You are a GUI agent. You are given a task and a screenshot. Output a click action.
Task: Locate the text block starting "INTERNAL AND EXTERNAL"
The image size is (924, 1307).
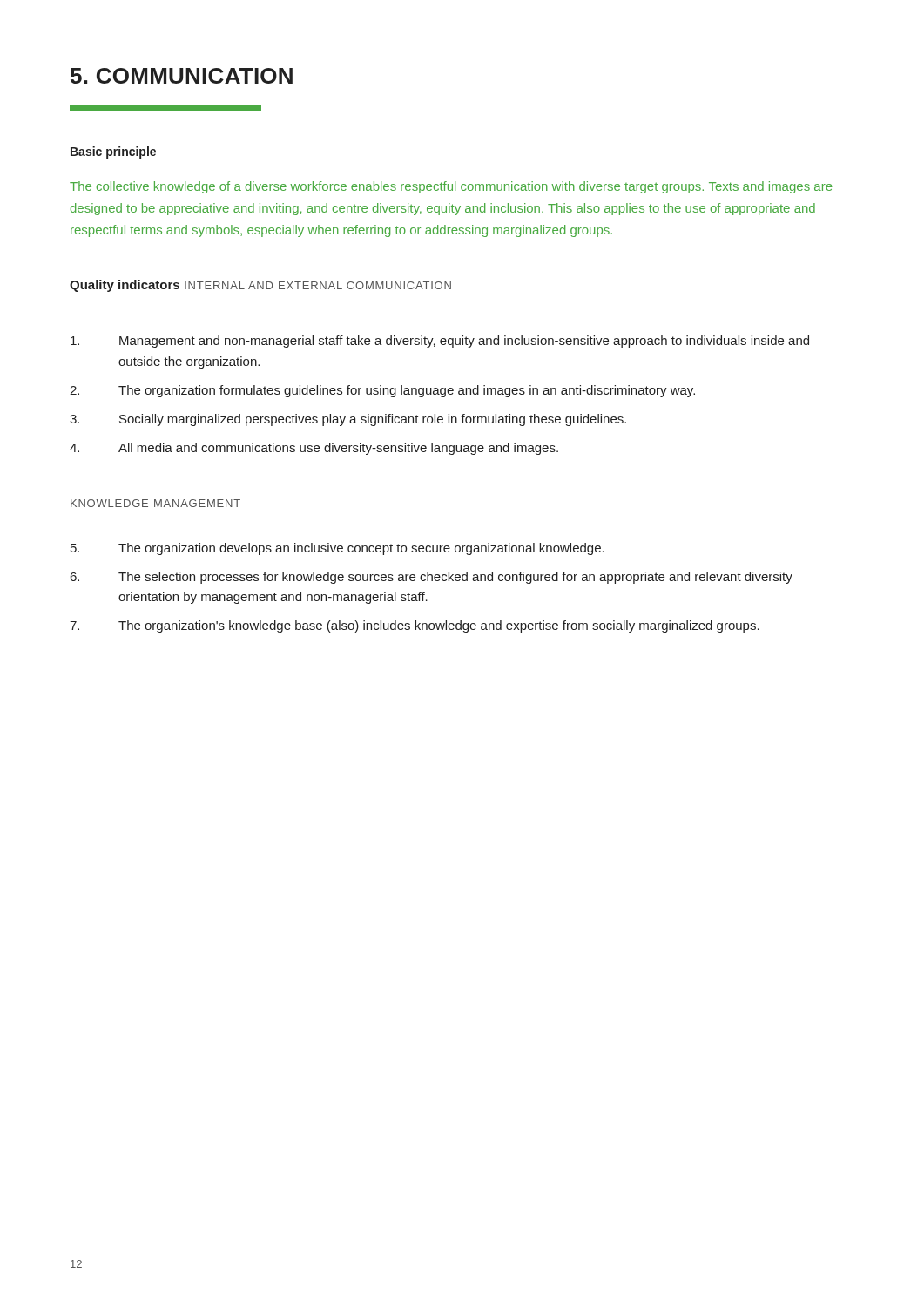pos(318,286)
